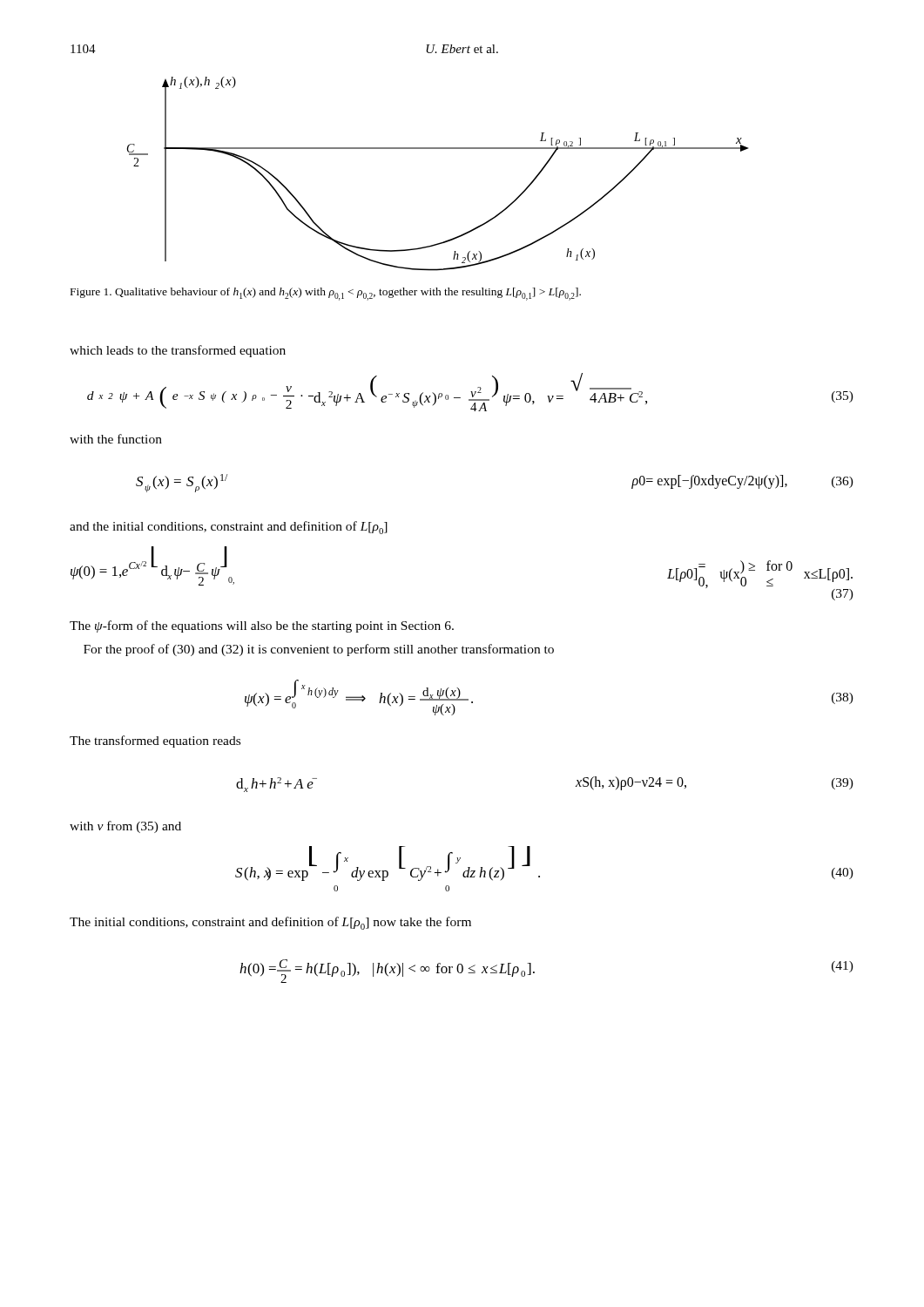Locate the text with the text "with the function"
924x1307 pixels.
click(116, 439)
